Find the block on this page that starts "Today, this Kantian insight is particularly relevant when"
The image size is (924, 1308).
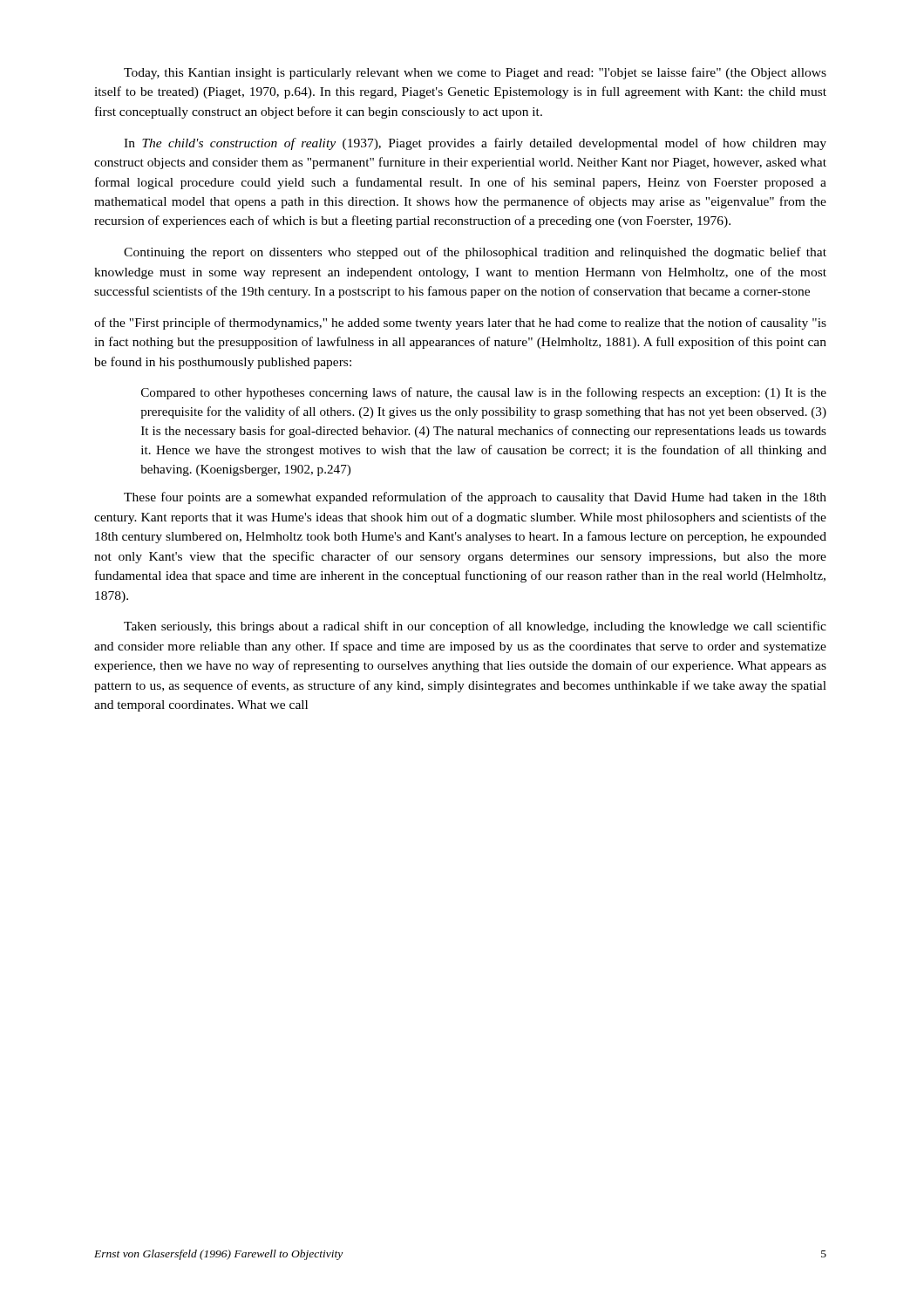coord(460,217)
